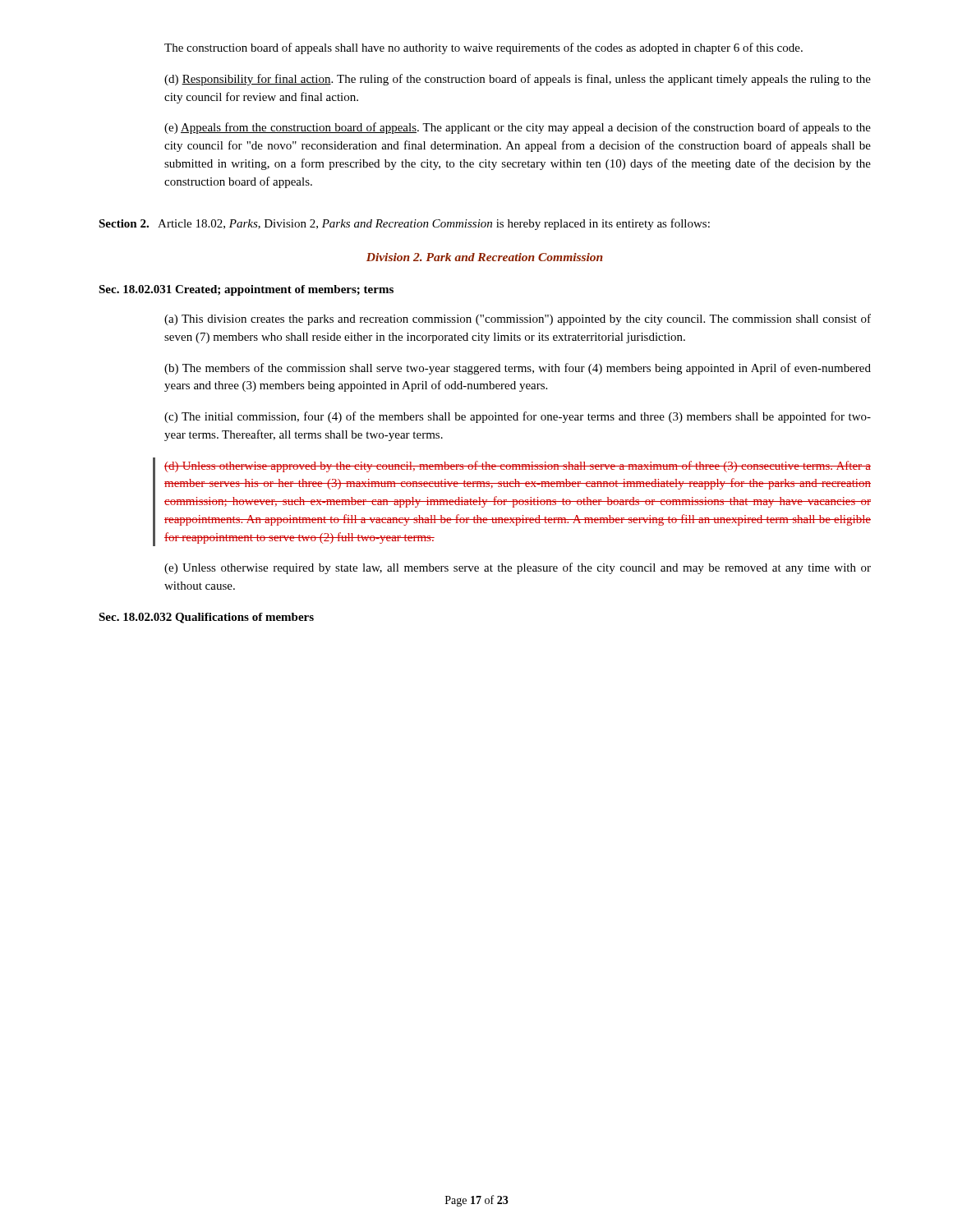Select the passage starting "Sec. 18.02.032 Qualifications of members"
Viewport: 953px width, 1232px height.
(x=206, y=617)
